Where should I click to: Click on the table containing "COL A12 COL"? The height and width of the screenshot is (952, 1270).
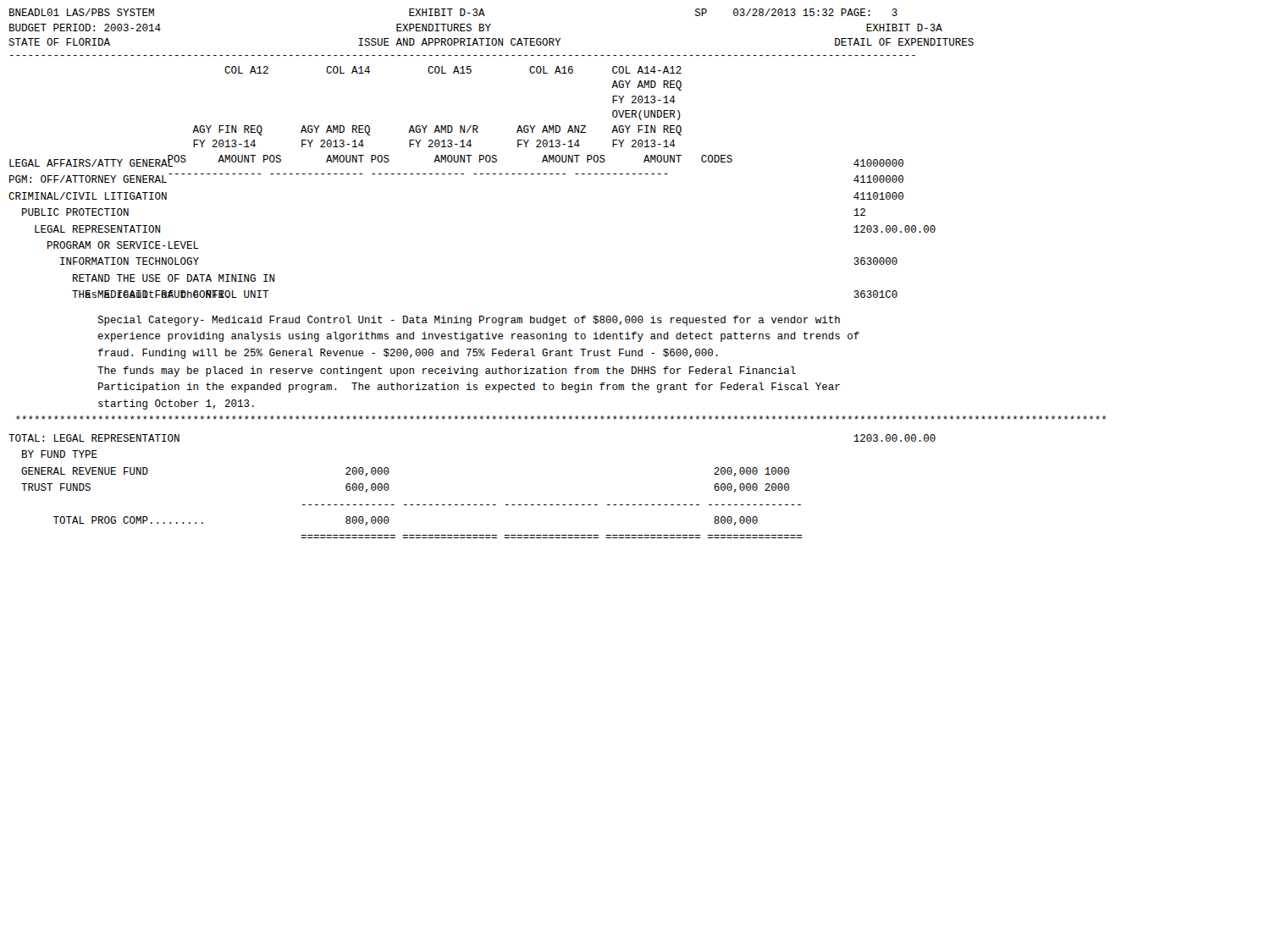[x=635, y=116]
